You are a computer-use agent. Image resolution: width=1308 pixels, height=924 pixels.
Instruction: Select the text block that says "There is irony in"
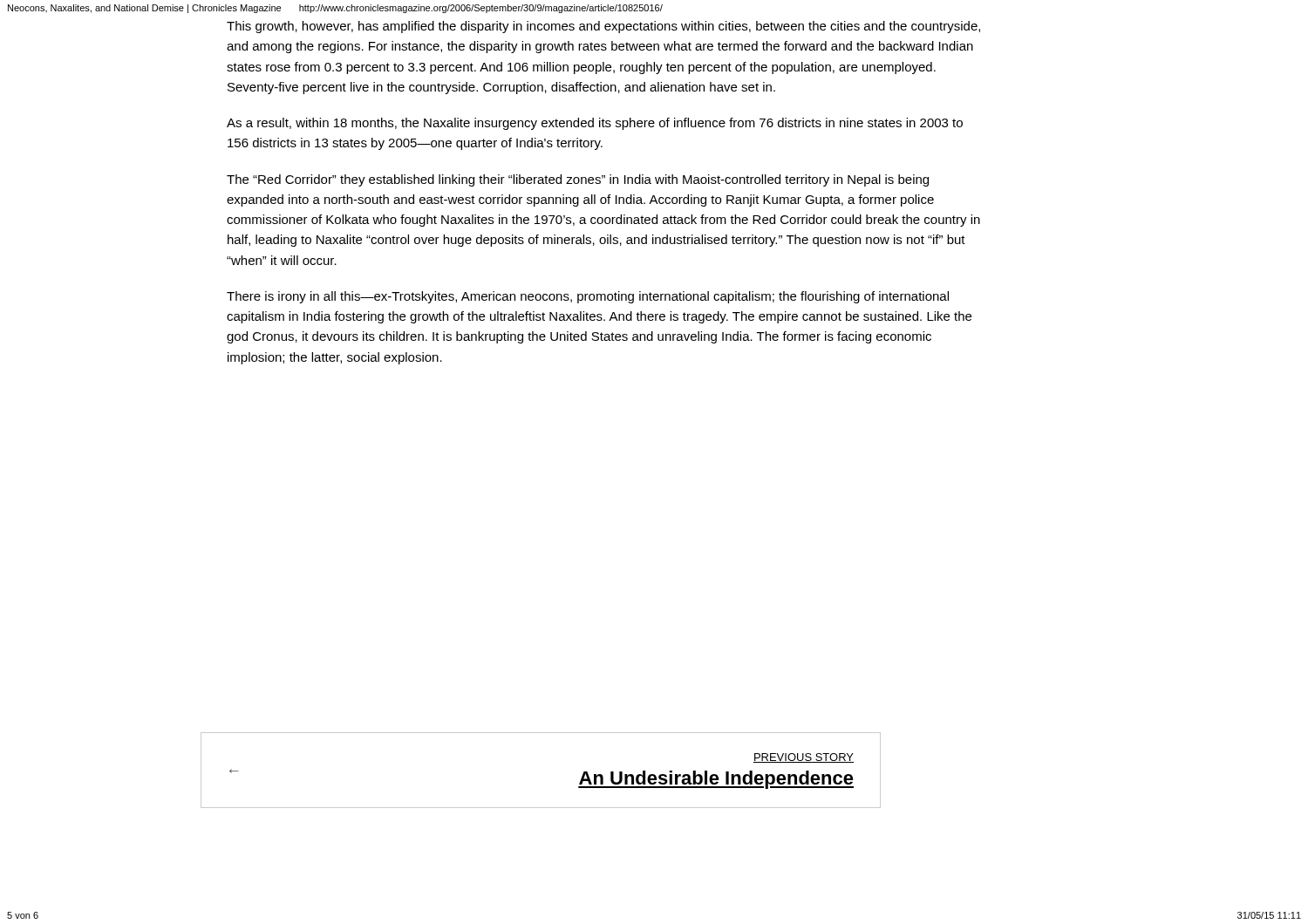pos(606,326)
